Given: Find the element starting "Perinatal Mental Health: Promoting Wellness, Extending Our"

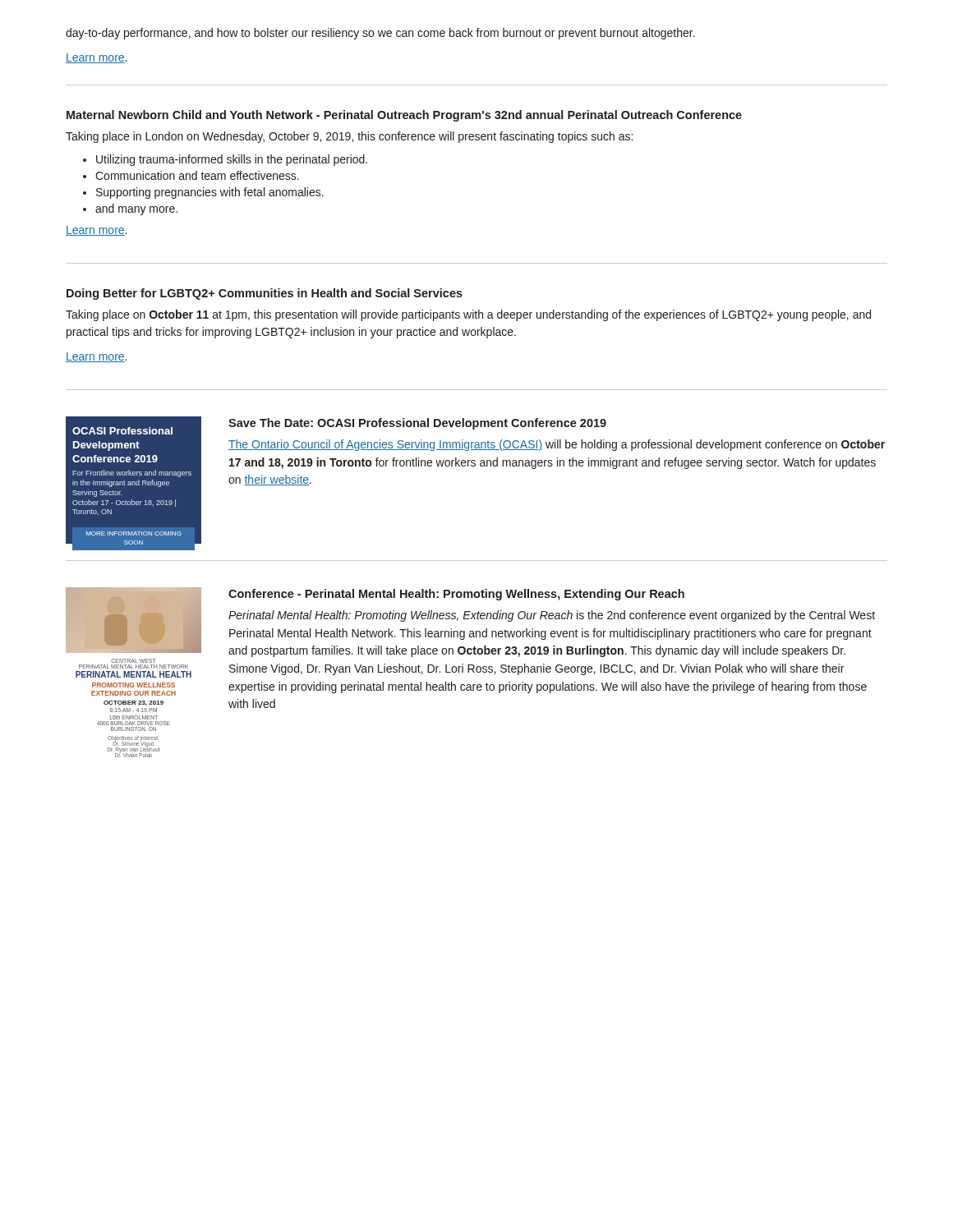Looking at the screenshot, I should tap(552, 660).
